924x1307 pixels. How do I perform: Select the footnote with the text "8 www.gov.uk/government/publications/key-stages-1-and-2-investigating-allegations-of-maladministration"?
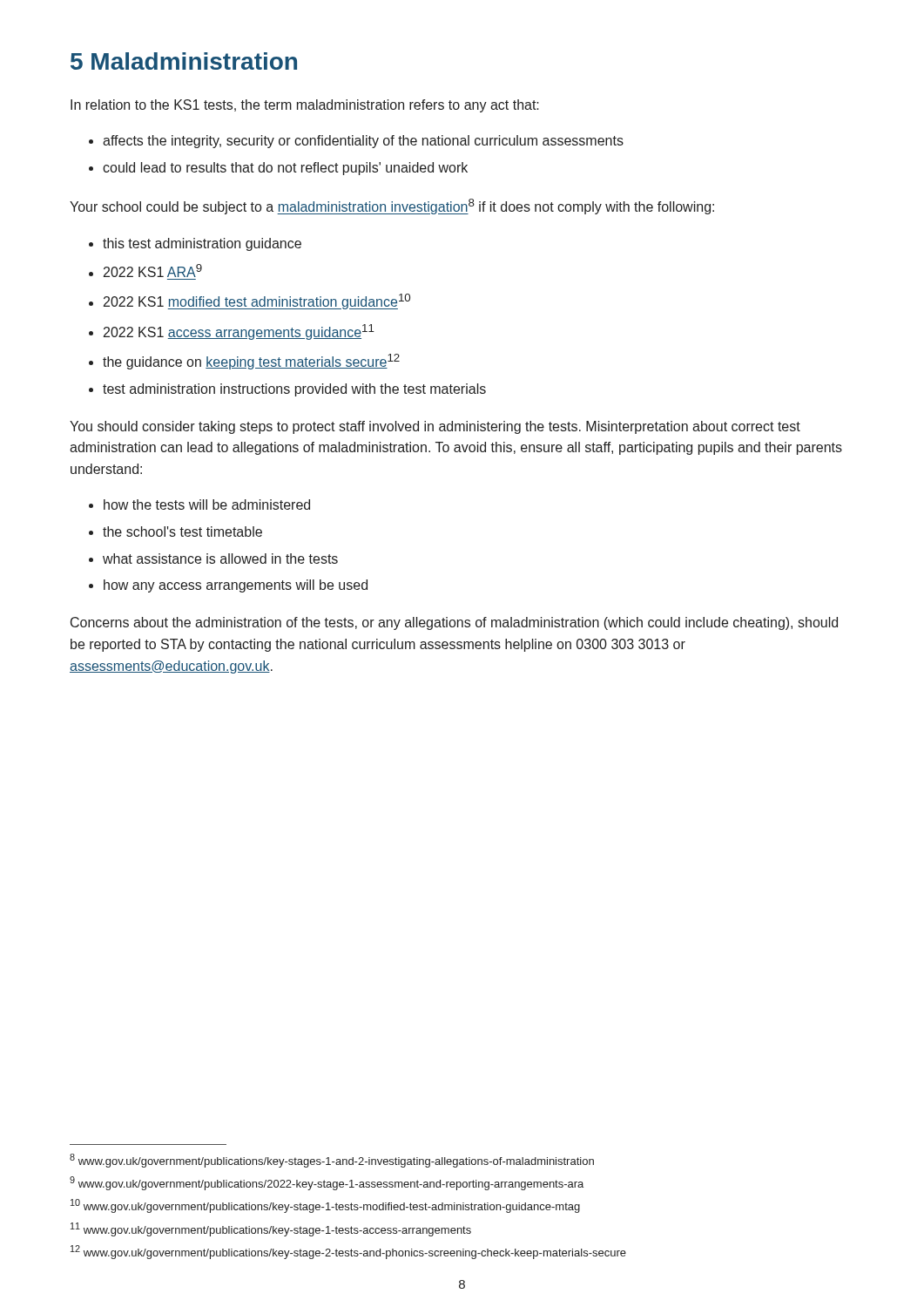(x=332, y=1160)
